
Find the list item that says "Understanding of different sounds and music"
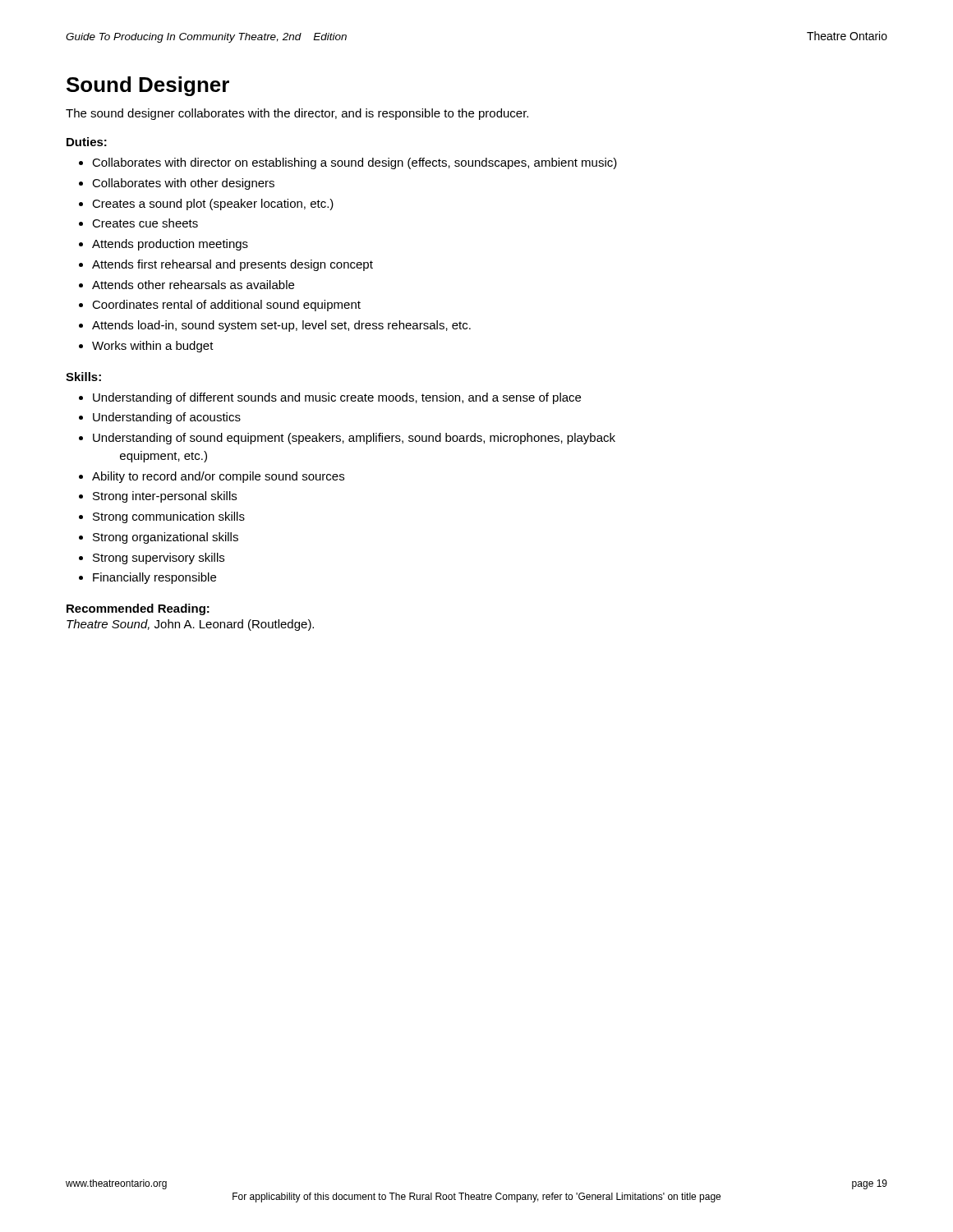pyautogui.click(x=337, y=397)
